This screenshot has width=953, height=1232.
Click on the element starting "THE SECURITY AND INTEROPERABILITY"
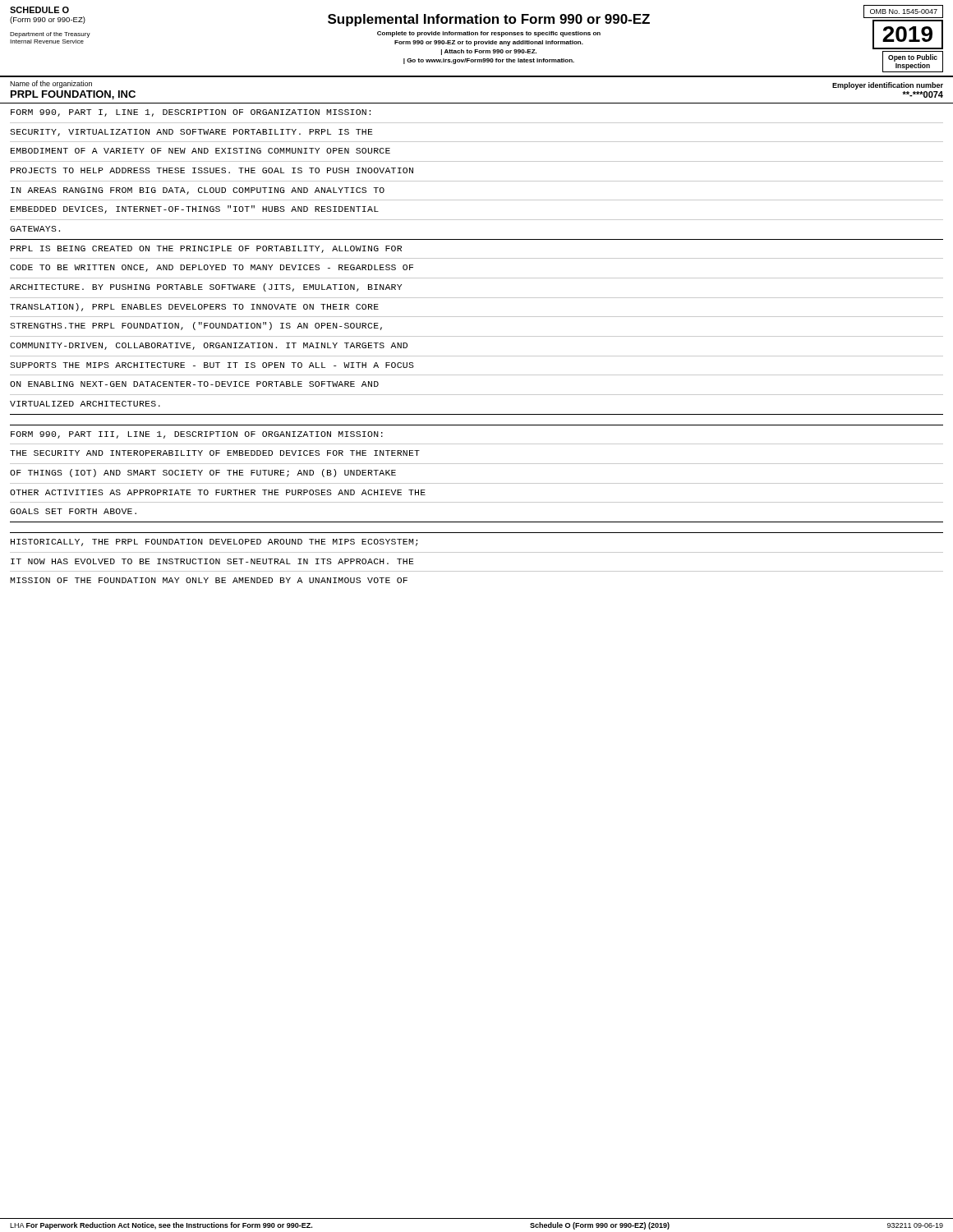point(215,453)
